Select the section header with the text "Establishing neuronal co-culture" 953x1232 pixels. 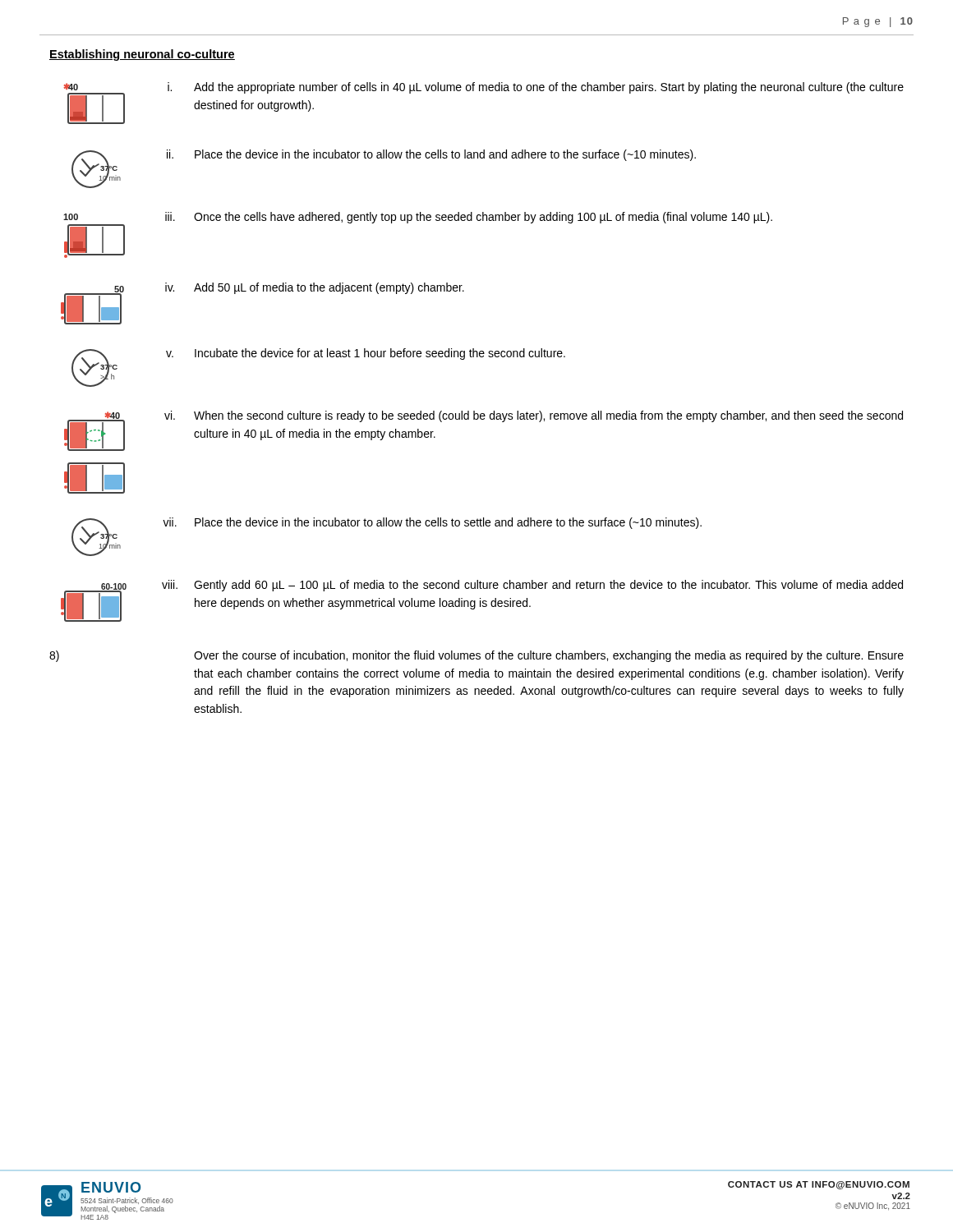(x=142, y=54)
